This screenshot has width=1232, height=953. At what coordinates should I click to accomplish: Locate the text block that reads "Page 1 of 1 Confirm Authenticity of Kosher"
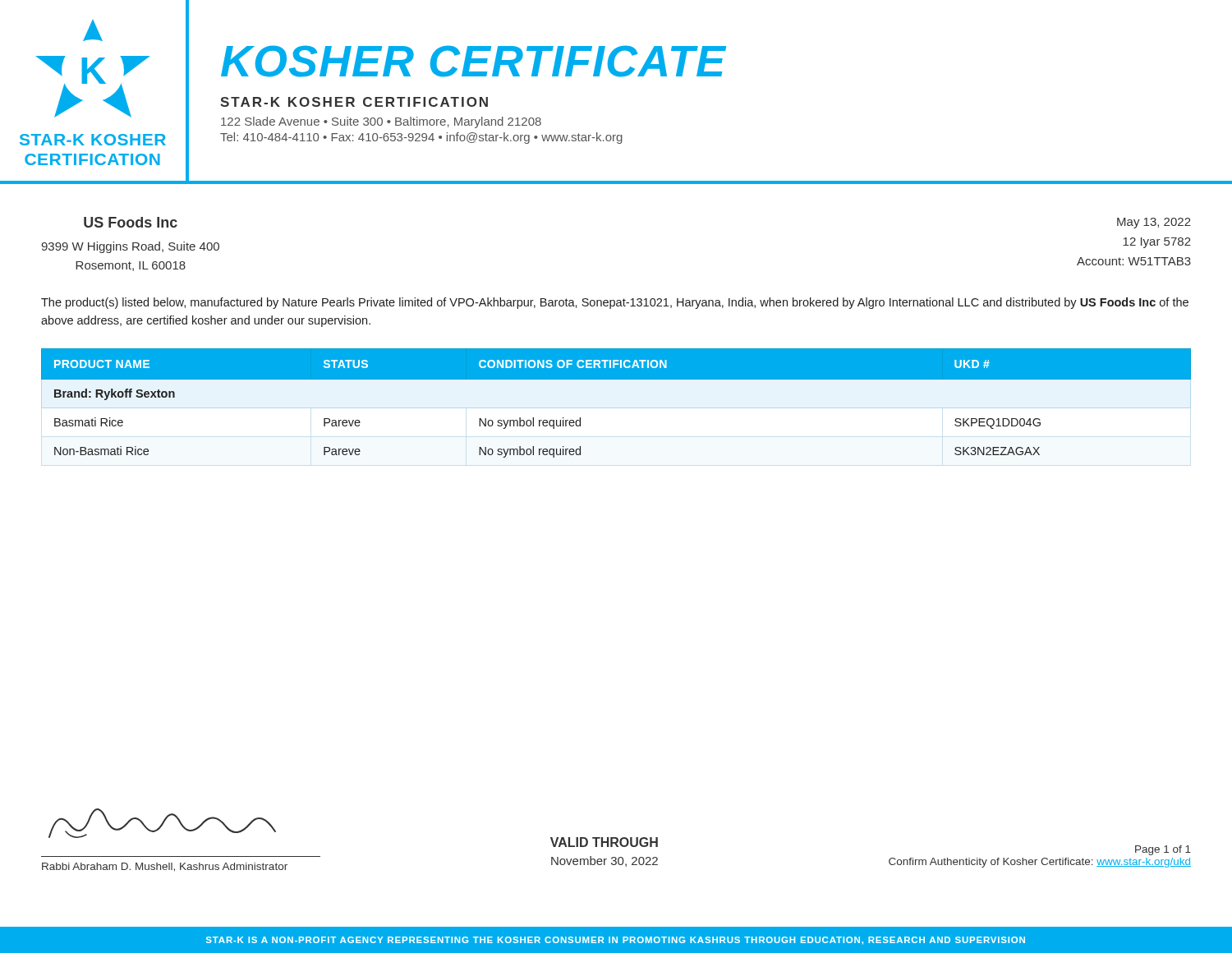1040,855
